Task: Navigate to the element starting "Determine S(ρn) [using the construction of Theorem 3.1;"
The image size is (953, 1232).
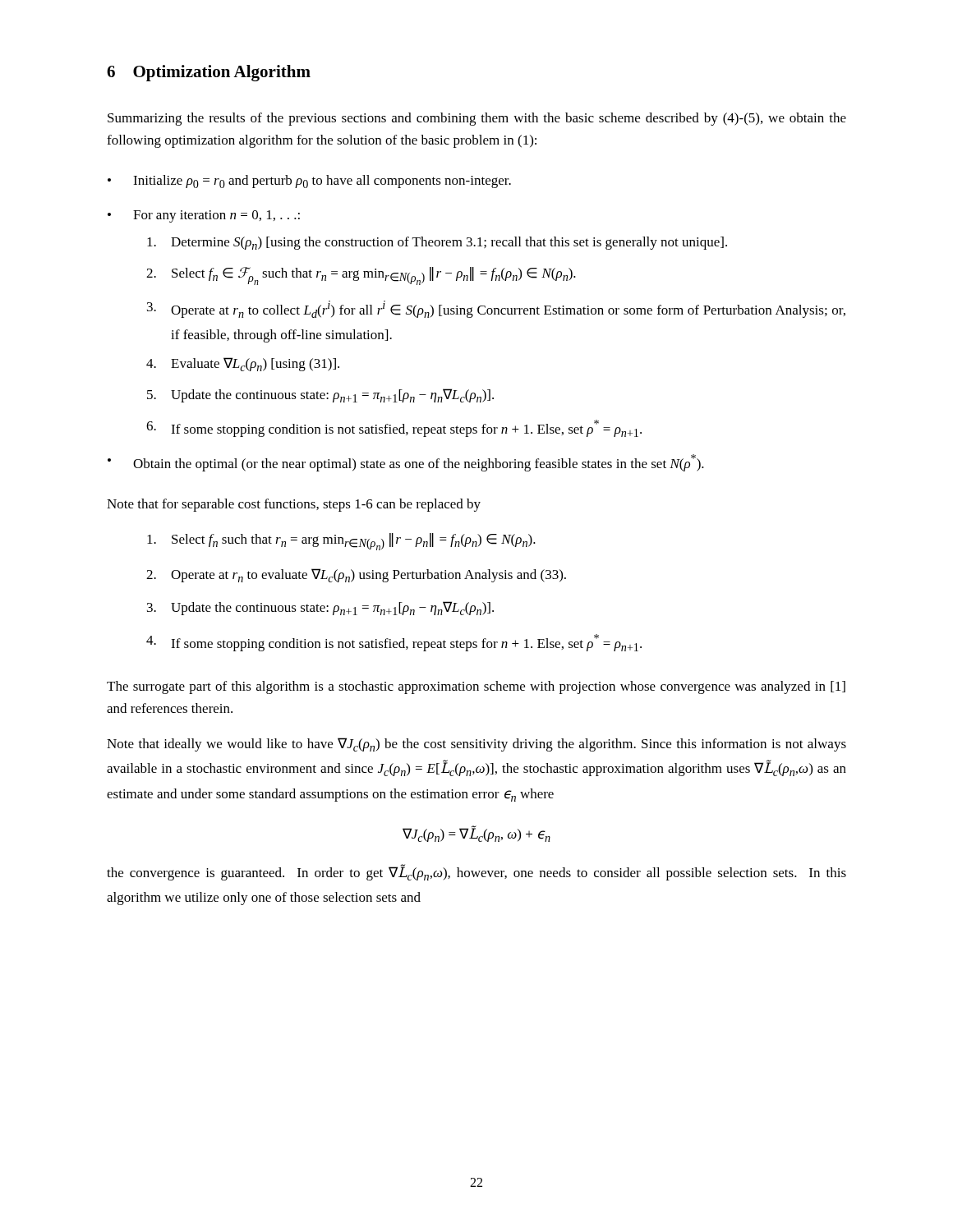Action: coord(437,243)
